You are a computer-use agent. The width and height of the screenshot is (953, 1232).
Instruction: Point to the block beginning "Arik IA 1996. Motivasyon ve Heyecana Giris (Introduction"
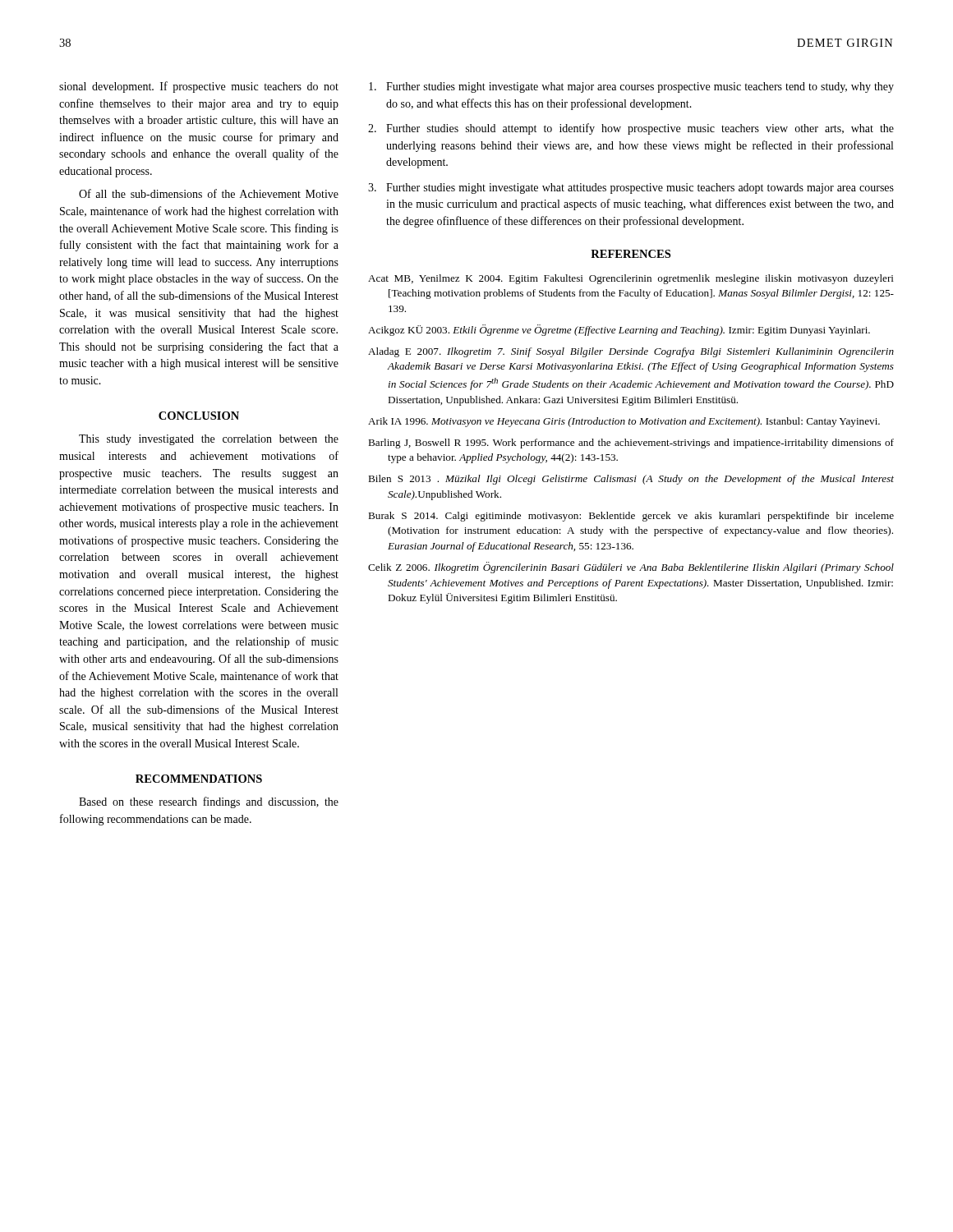624,421
